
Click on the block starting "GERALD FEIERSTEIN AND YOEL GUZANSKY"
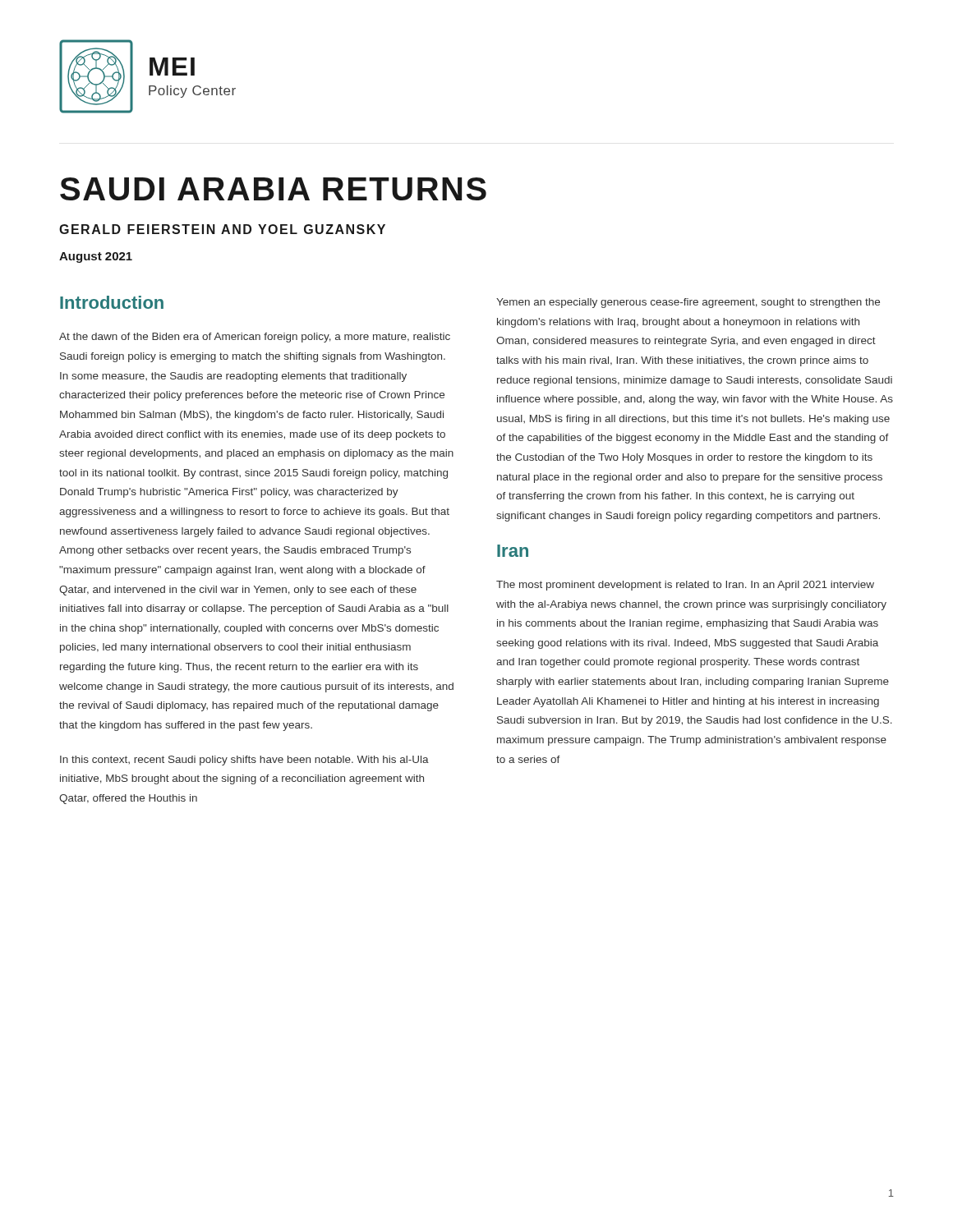pos(223,230)
